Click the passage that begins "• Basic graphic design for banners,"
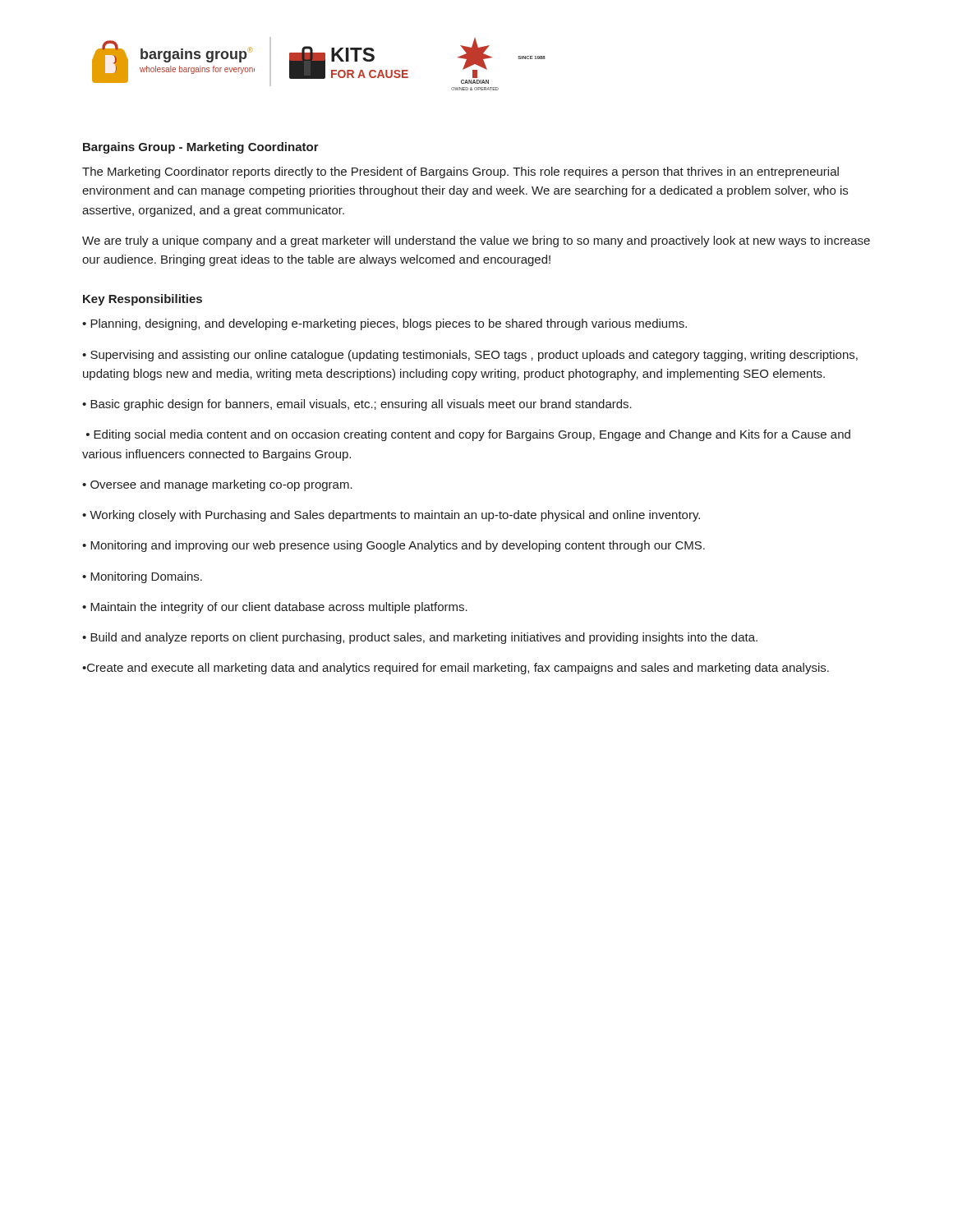The width and height of the screenshot is (953, 1232). pyautogui.click(x=357, y=404)
